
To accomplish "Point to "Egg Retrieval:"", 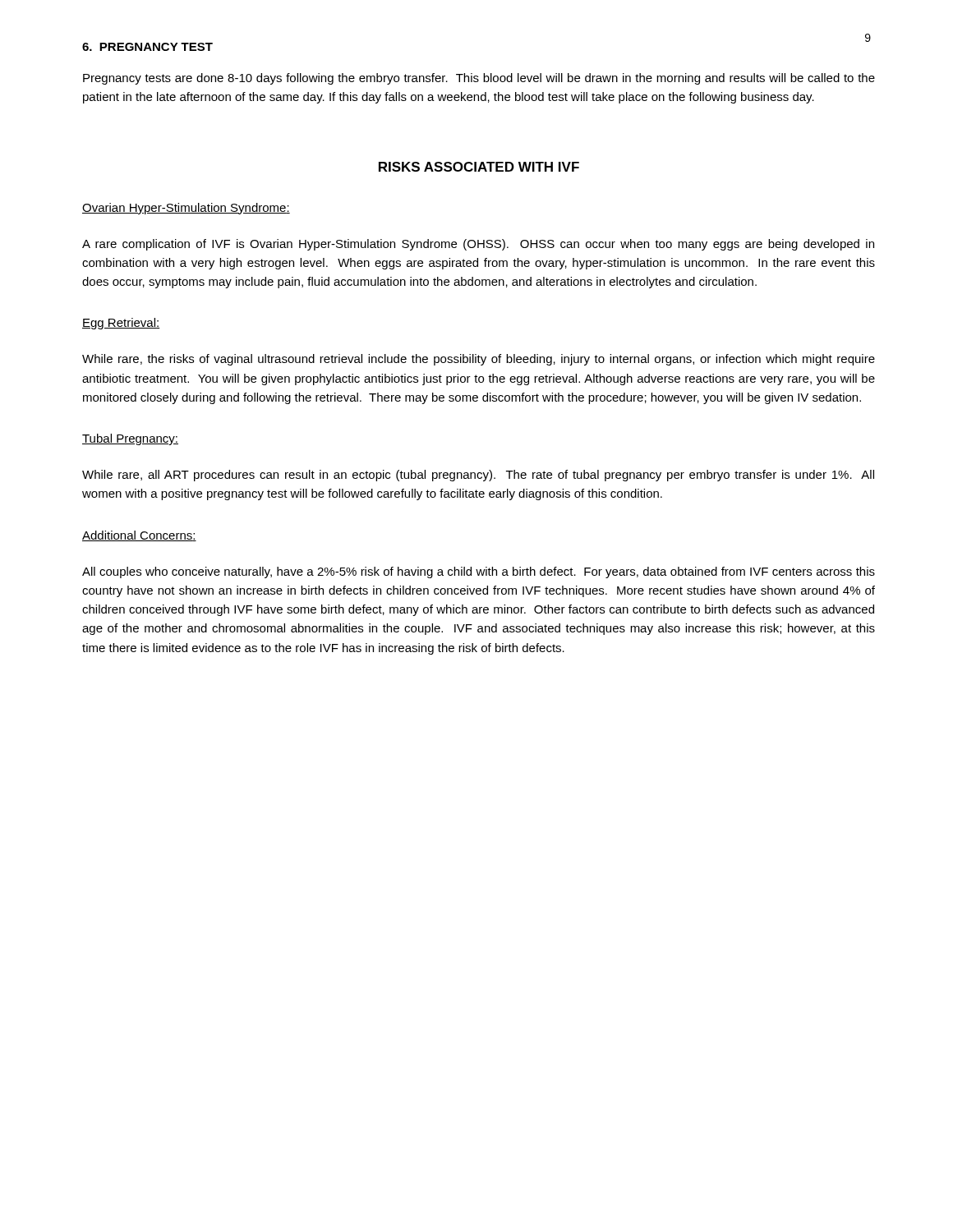I will click(121, 323).
